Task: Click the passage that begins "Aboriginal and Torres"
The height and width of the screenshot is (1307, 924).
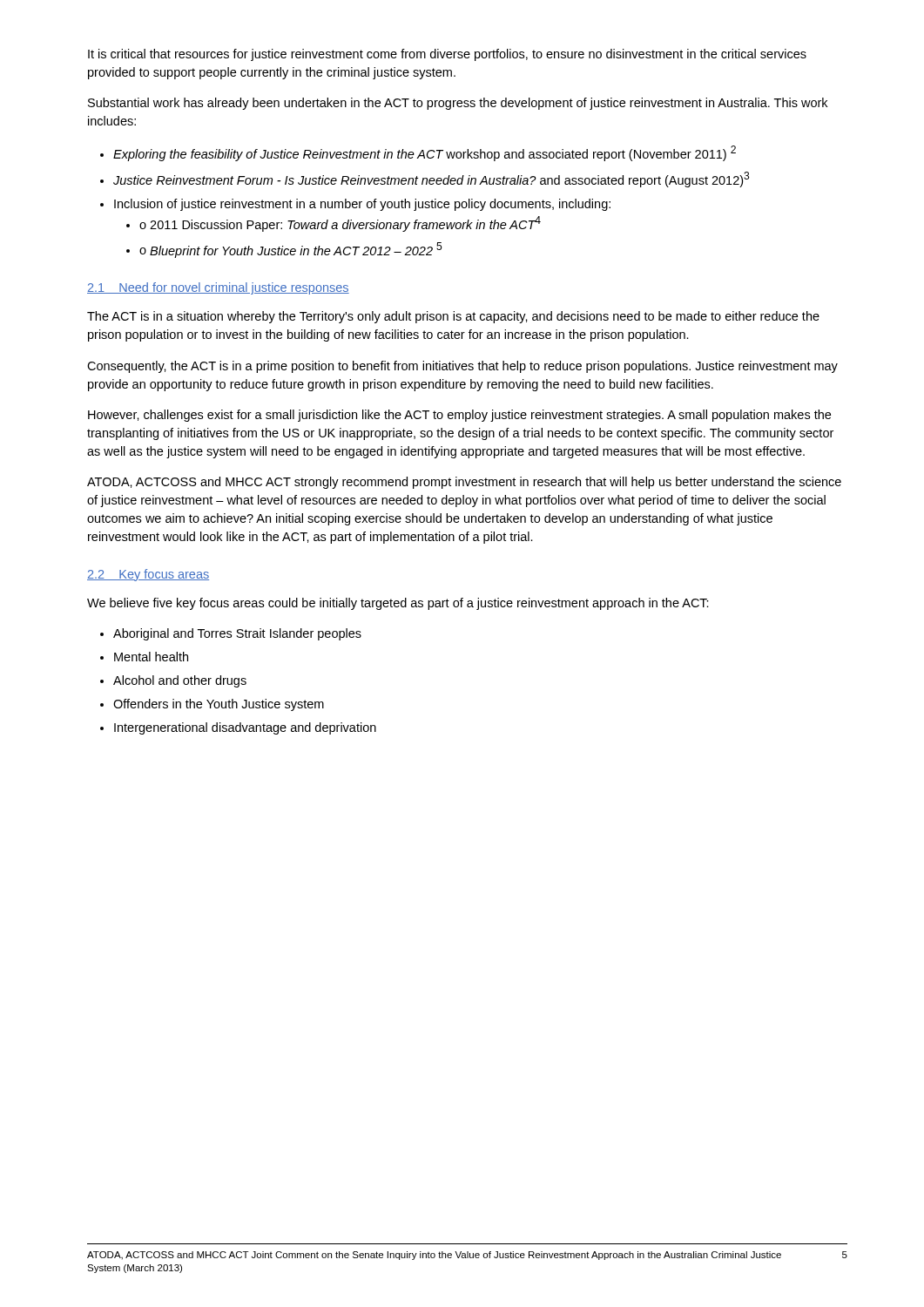Action: click(237, 633)
